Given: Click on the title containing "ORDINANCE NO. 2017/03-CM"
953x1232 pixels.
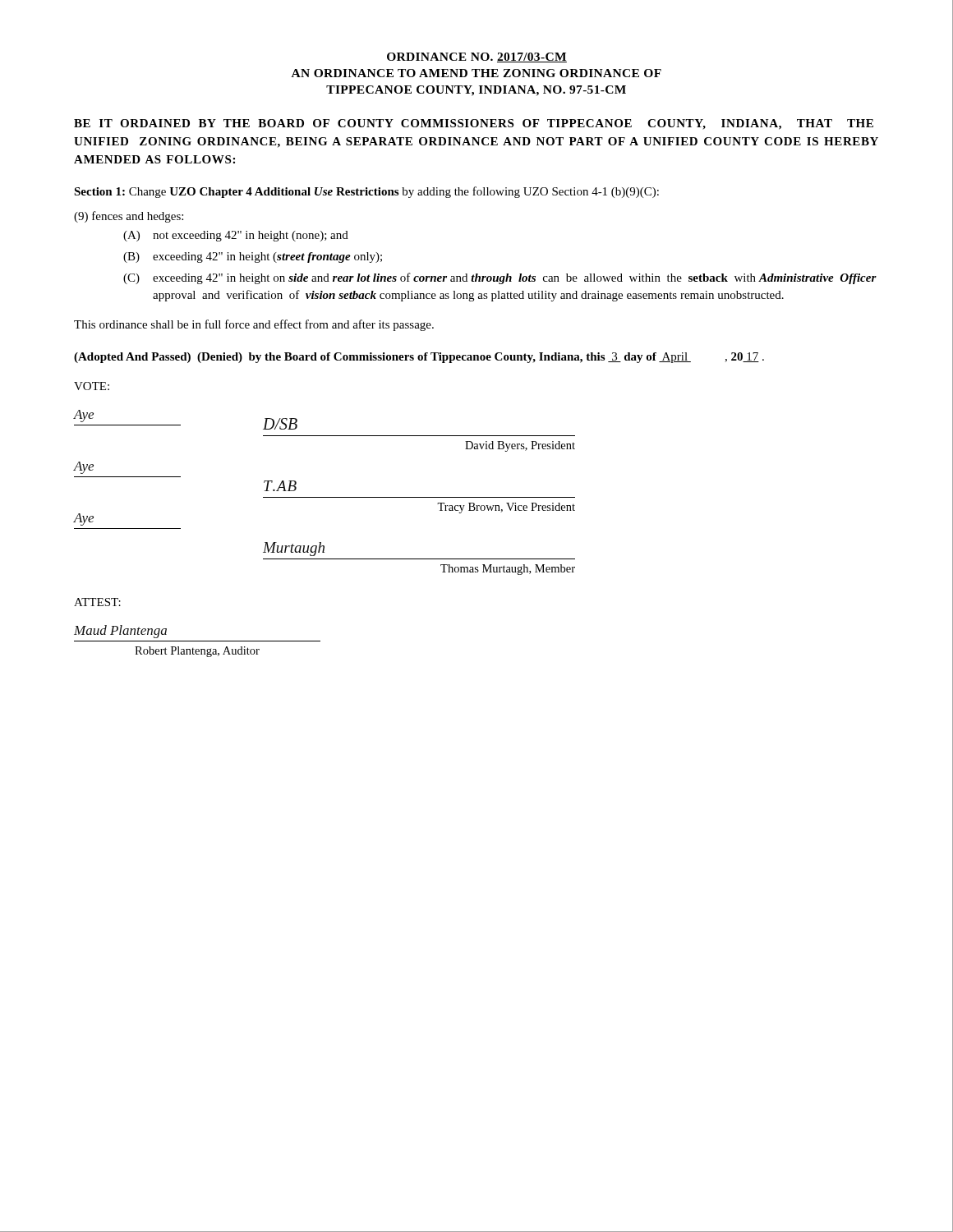Looking at the screenshot, I should [476, 73].
